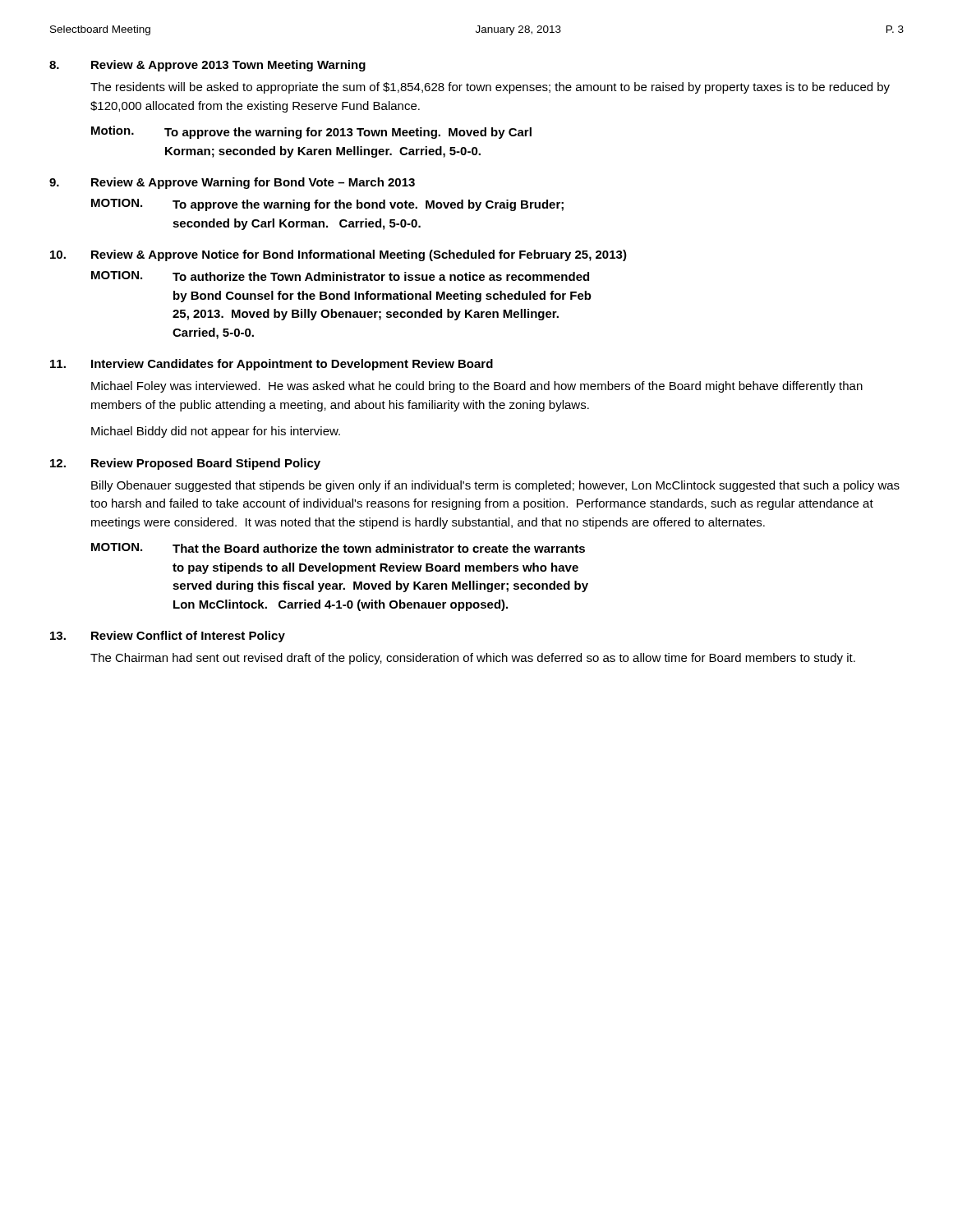Image resolution: width=953 pixels, height=1232 pixels.
Task: Click on the passage starting "11. Interview Candidates for"
Action: point(271,363)
